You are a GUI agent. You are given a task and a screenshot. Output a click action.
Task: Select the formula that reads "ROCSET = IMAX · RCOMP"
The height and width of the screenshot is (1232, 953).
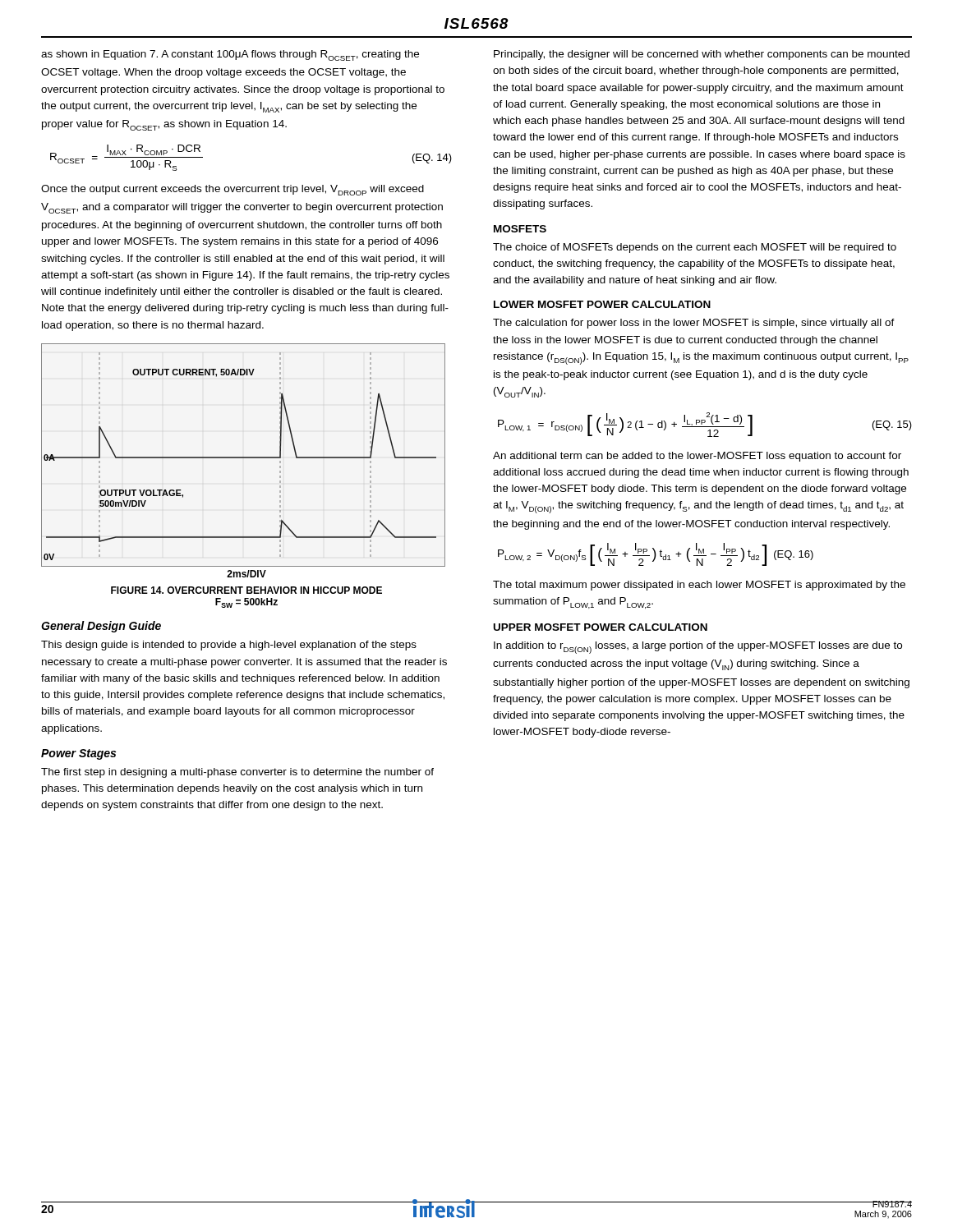point(153,157)
